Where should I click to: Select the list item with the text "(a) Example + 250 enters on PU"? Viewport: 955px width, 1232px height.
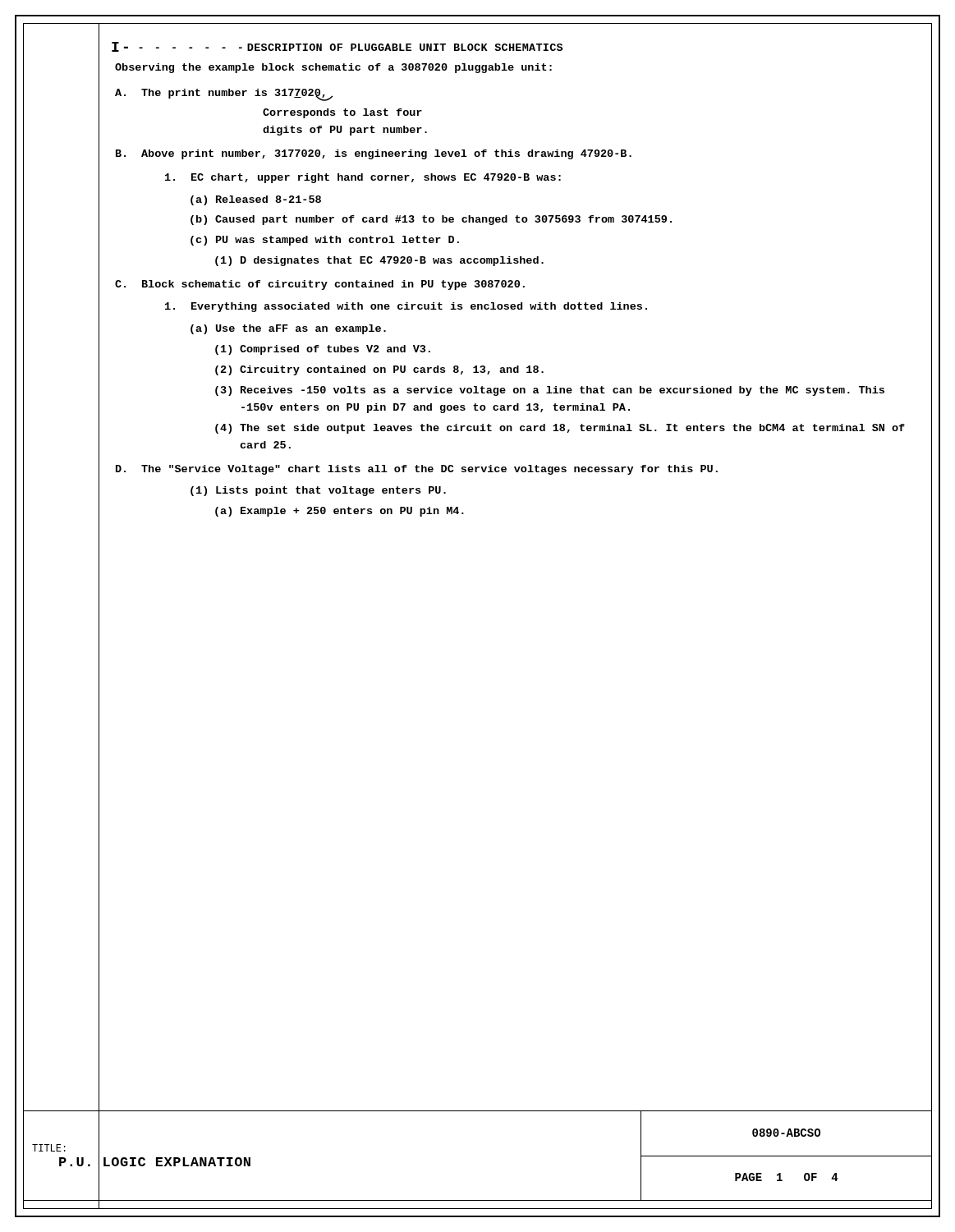tap(340, 512)
